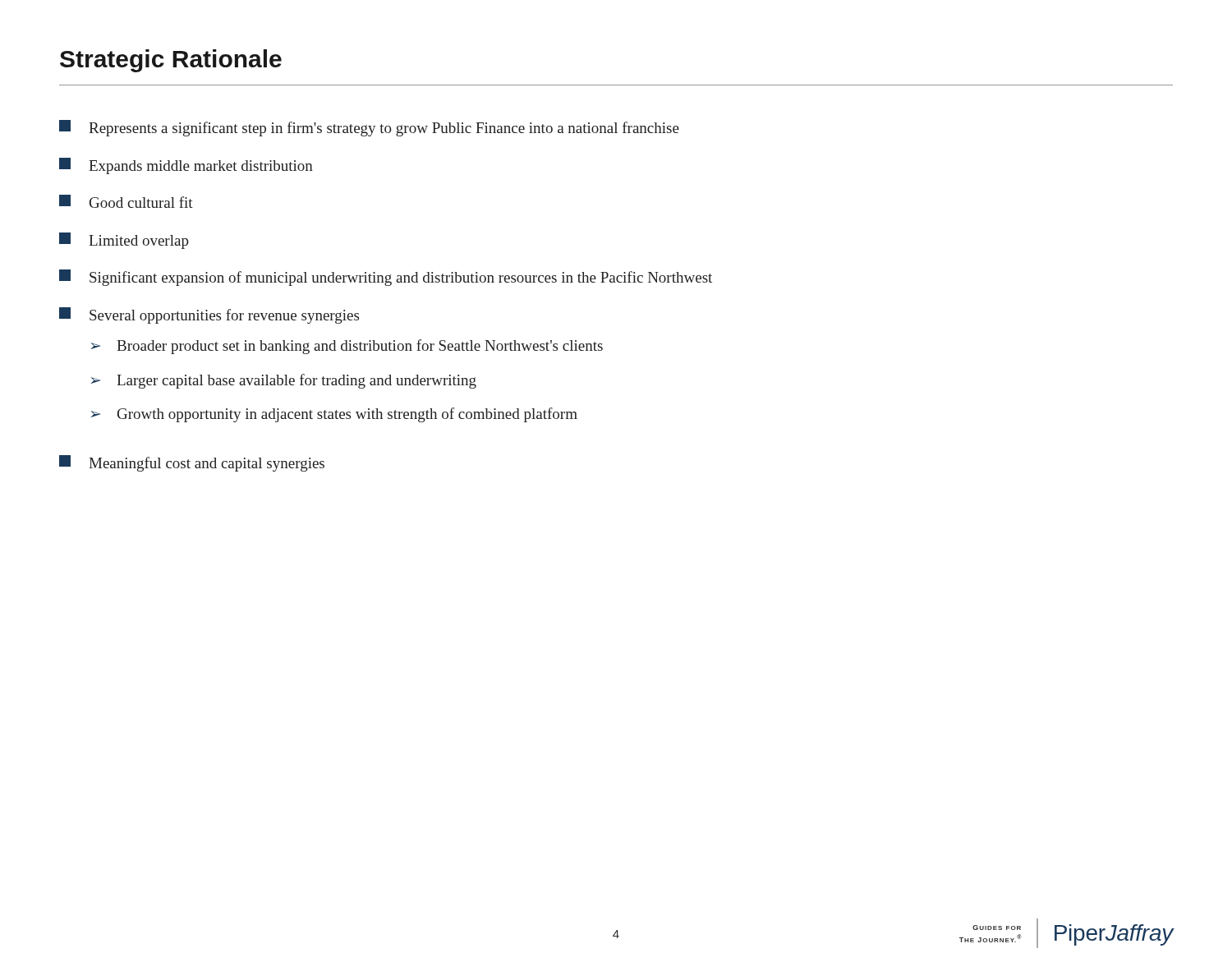1232x953 pixels.
Task: Locate the list item with the text "Meaningful cost and capital"
Action: pos(192,463)
